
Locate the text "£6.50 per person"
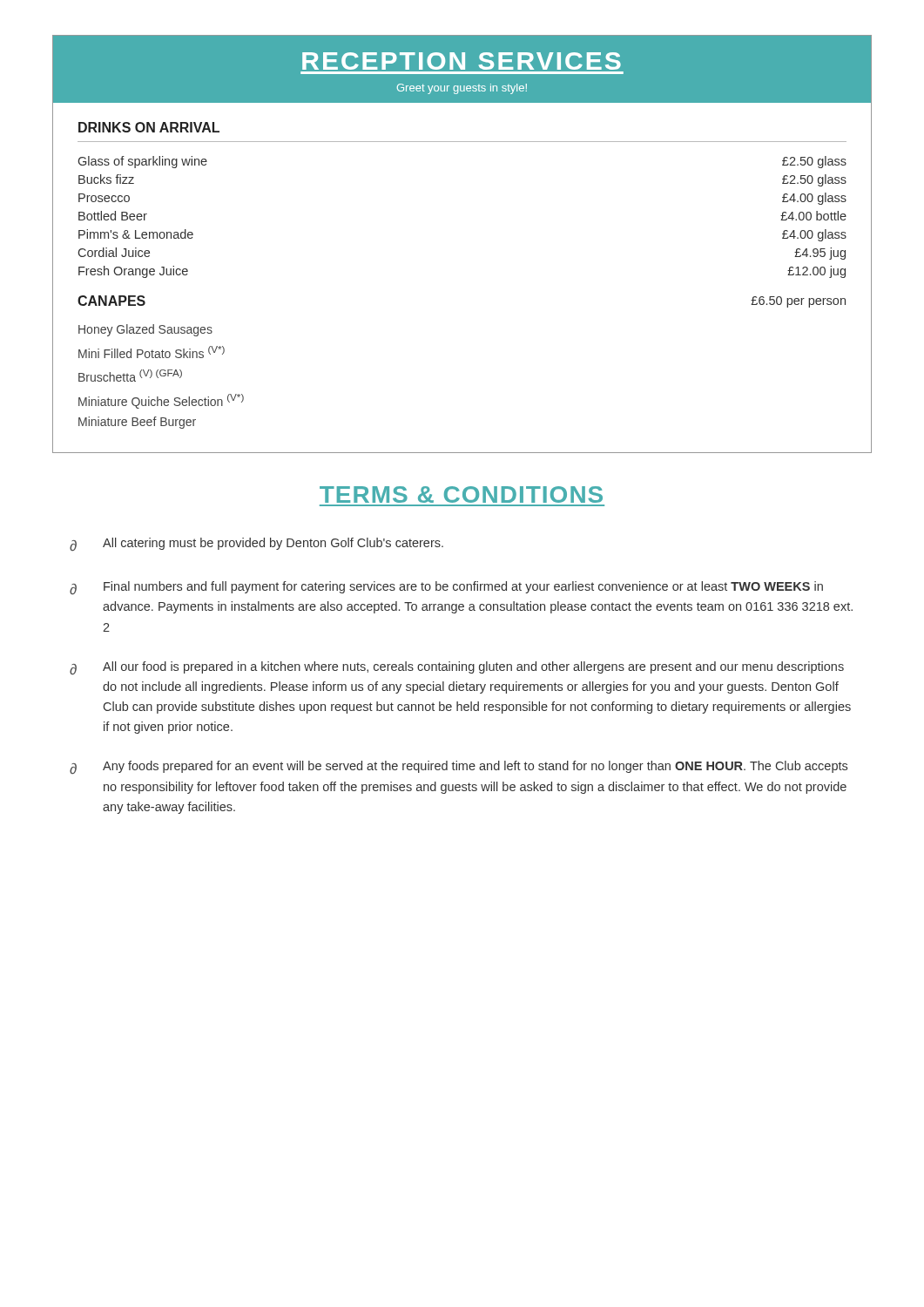(799, 301)
